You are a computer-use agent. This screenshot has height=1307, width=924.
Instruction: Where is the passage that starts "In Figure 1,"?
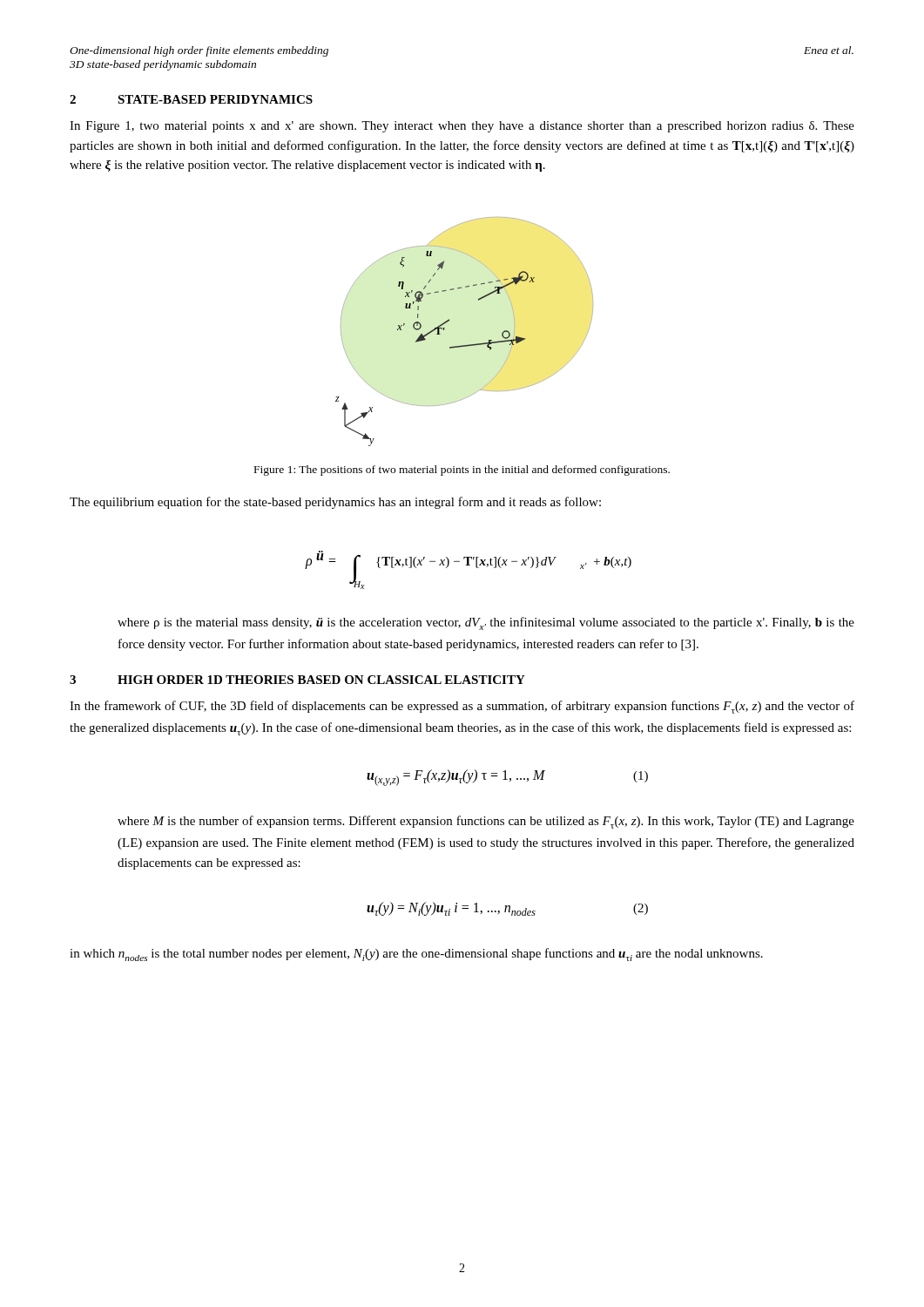462,145
